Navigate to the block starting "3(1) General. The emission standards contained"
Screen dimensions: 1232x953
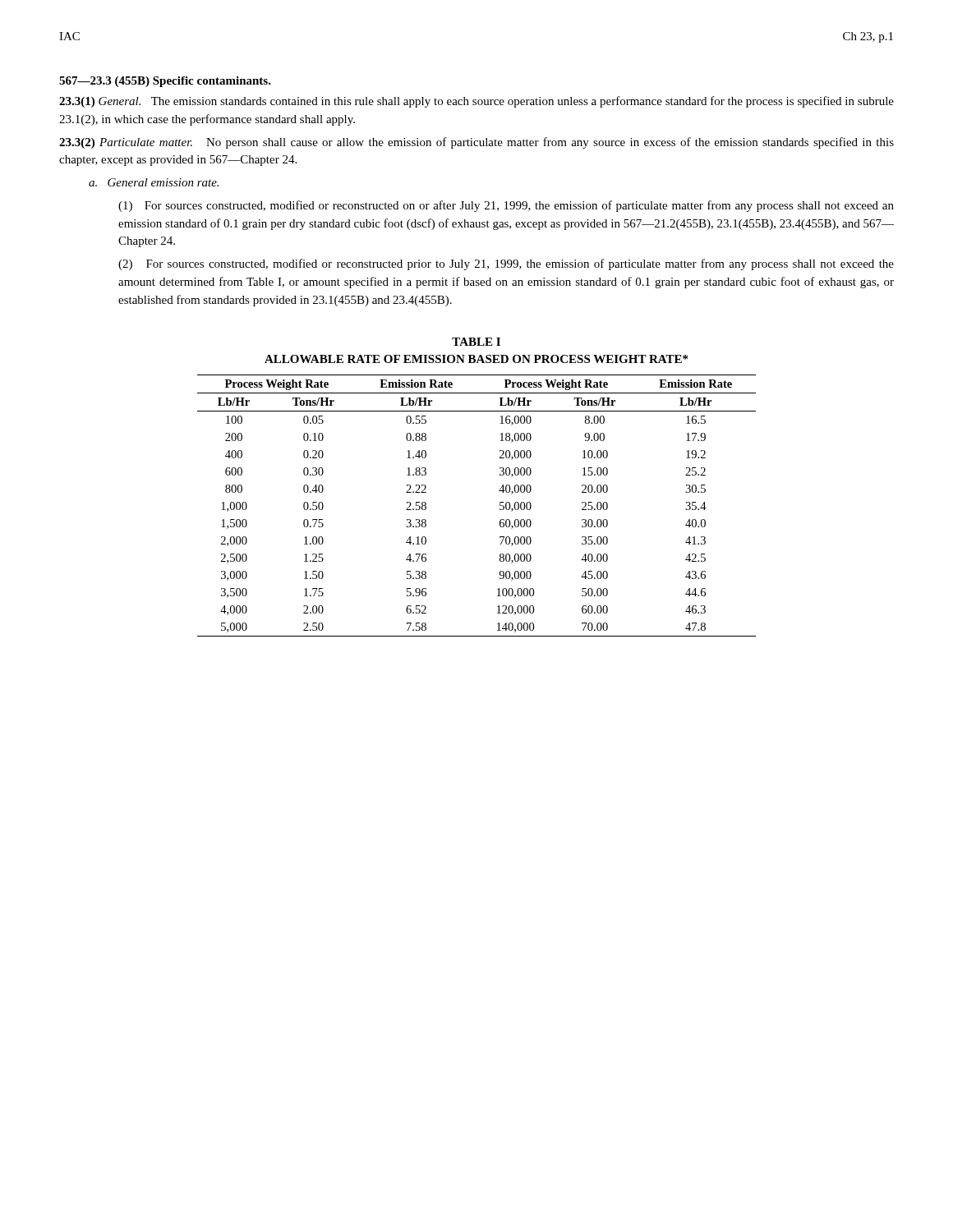[476, 110]
